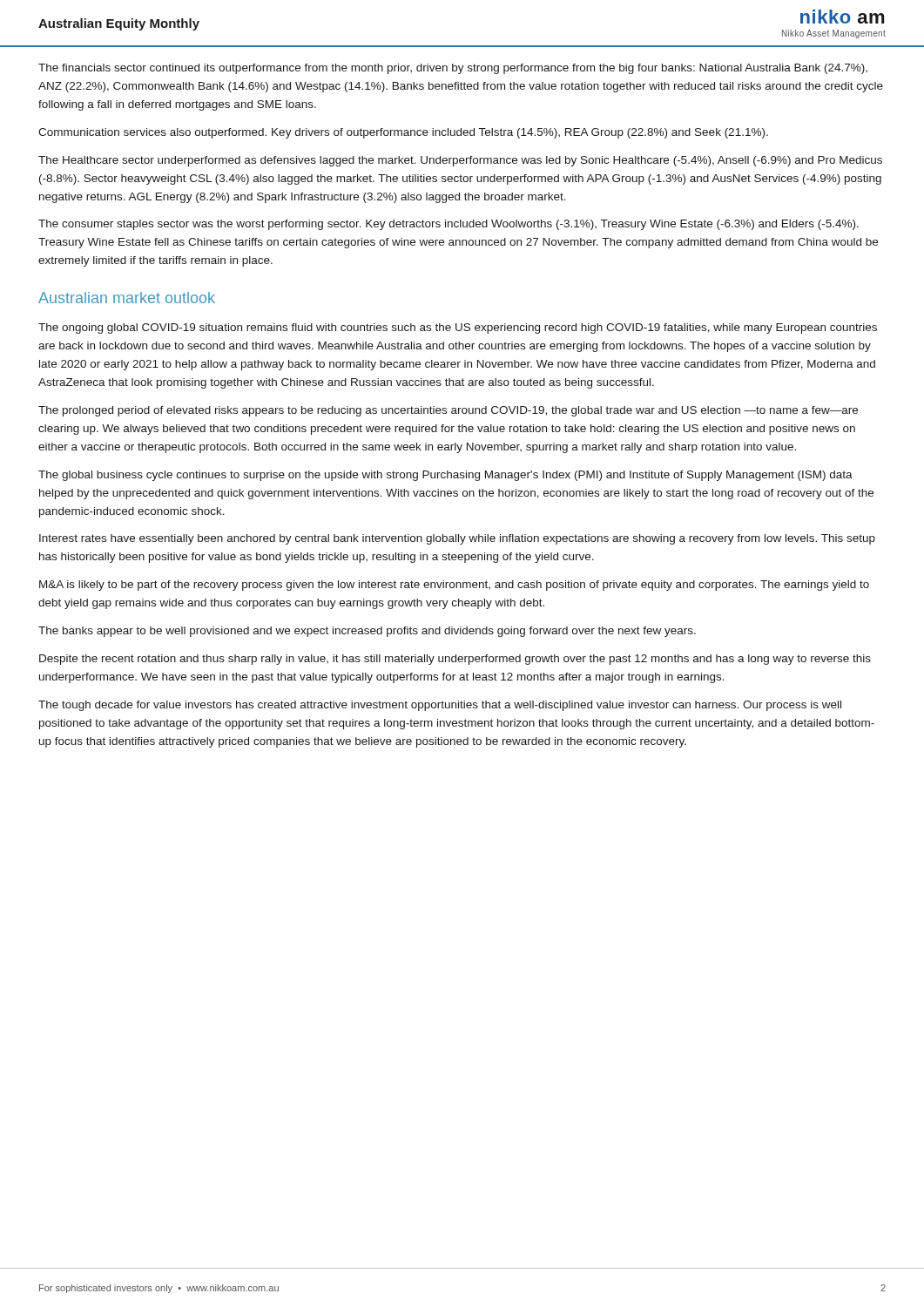Viewport: 924px width, 1307px height.
Task: Find the passage starting "Despite the recent rotation and thus sharp"
Action: pos(455,667)
